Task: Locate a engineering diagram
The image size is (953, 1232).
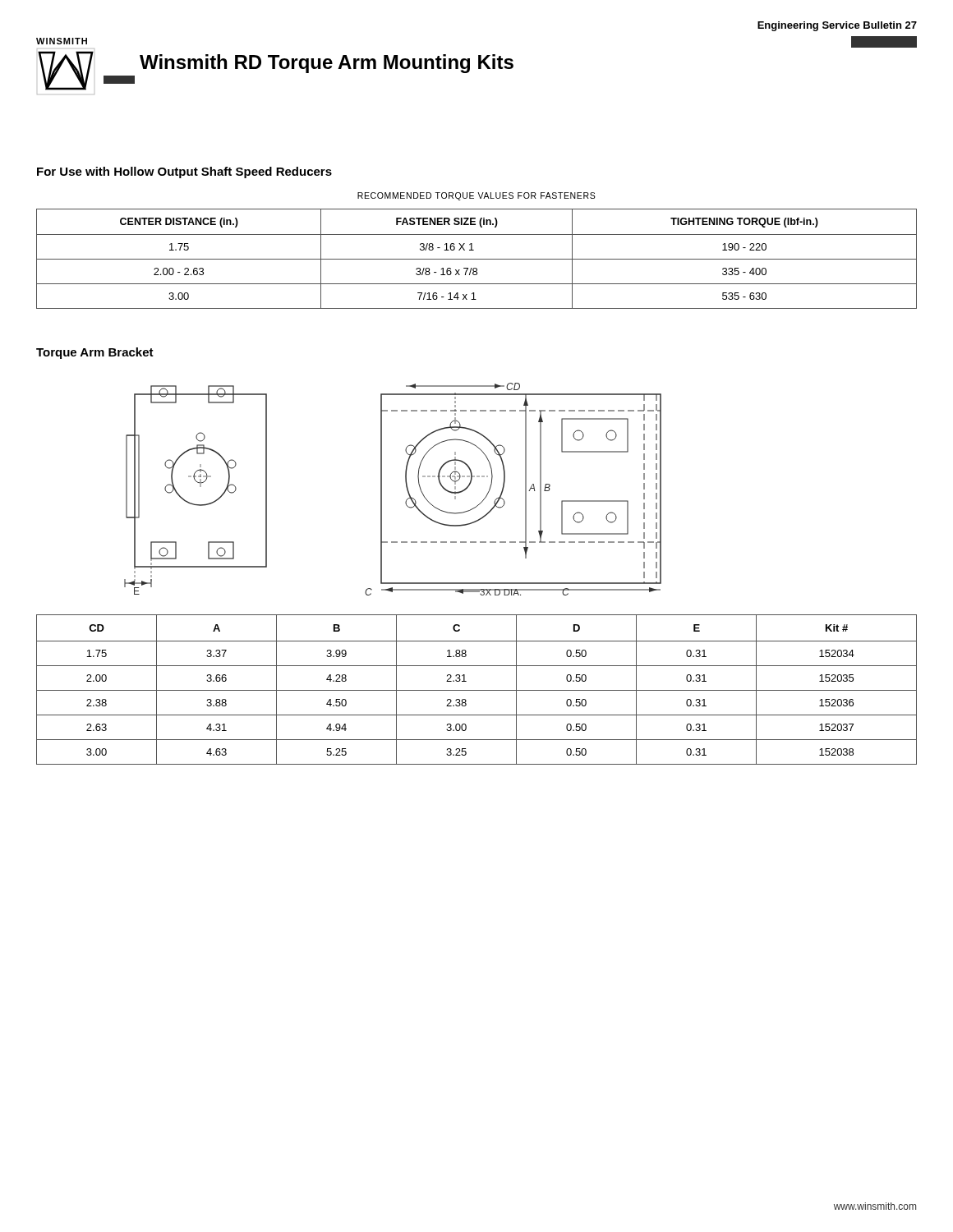Action: point(476,485)
